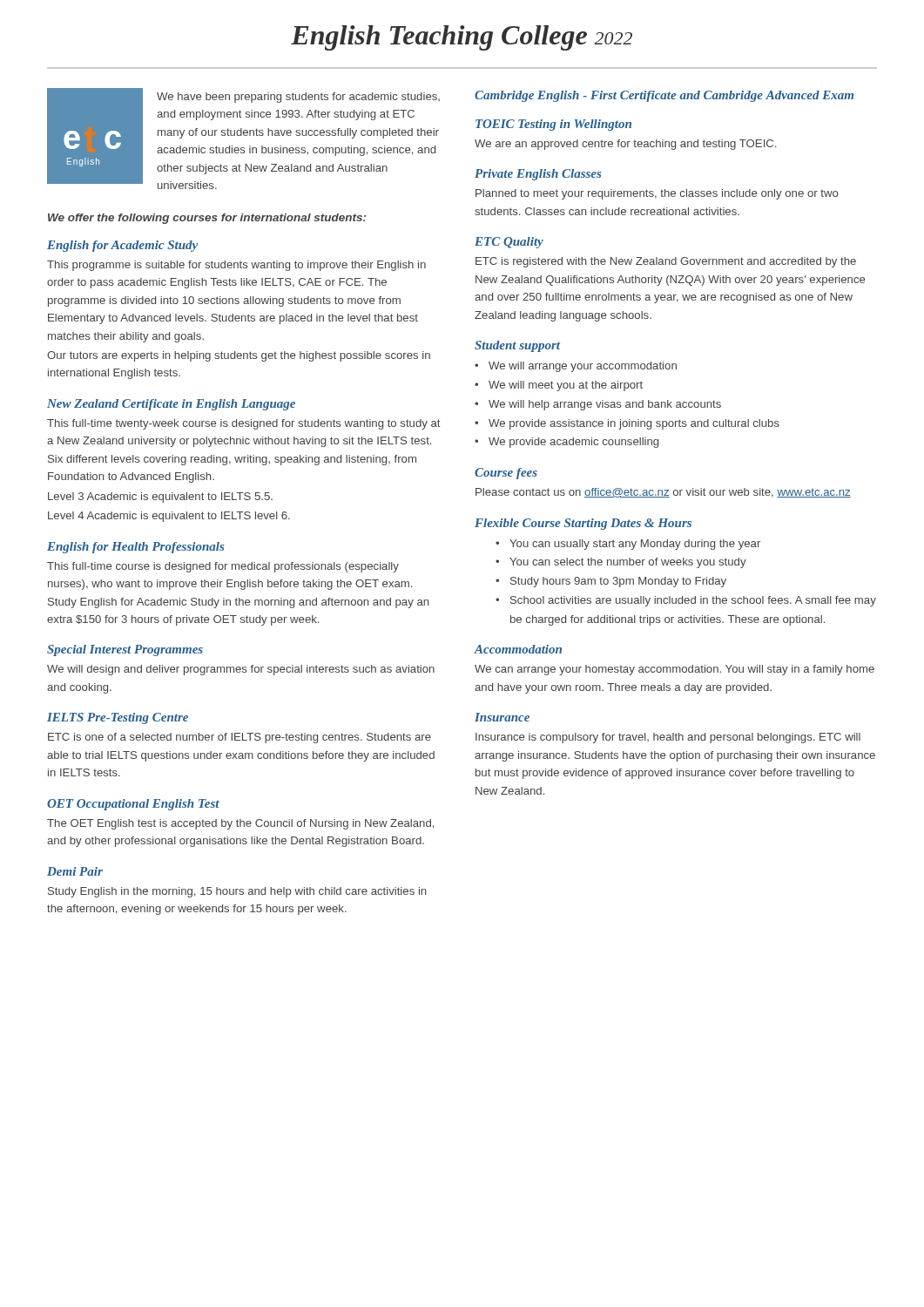The image size is (924, 1307).
Task: Select the text block that says "This programme is suitable for"
Action: (237, 300)
